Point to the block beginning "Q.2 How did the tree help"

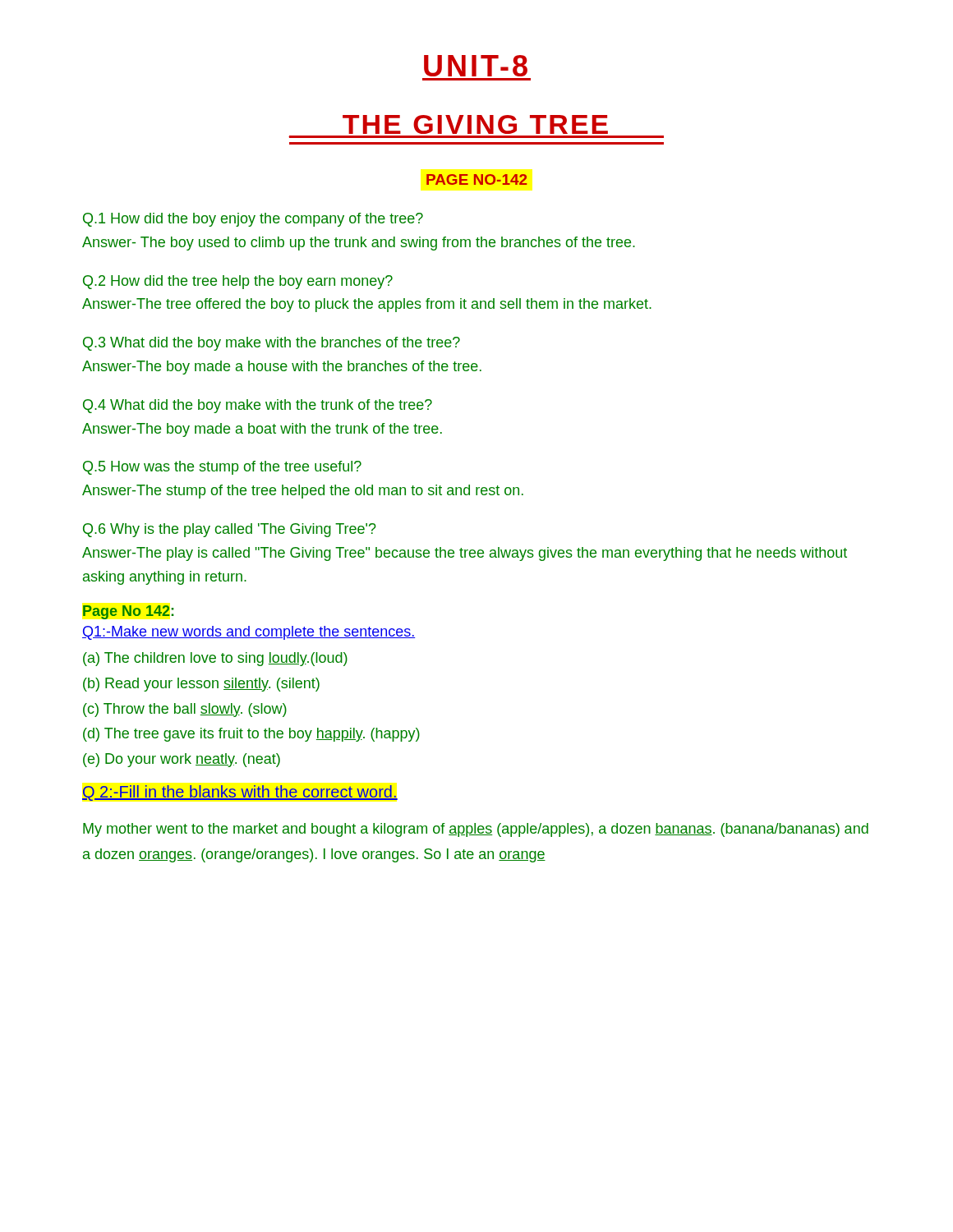pyautogui.click(x=367, y=292)
